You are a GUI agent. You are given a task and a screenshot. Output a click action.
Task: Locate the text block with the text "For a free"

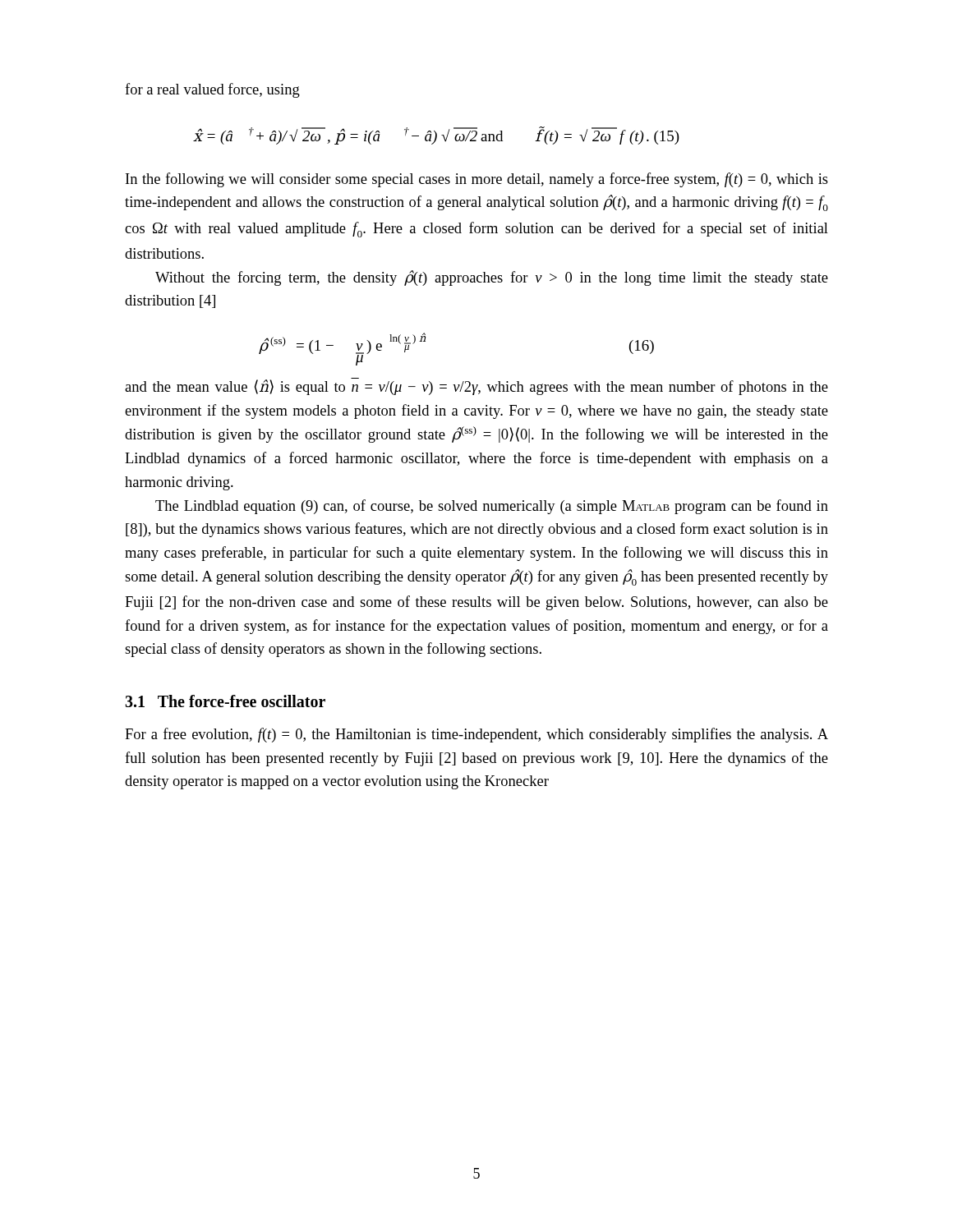coord(476,758)
